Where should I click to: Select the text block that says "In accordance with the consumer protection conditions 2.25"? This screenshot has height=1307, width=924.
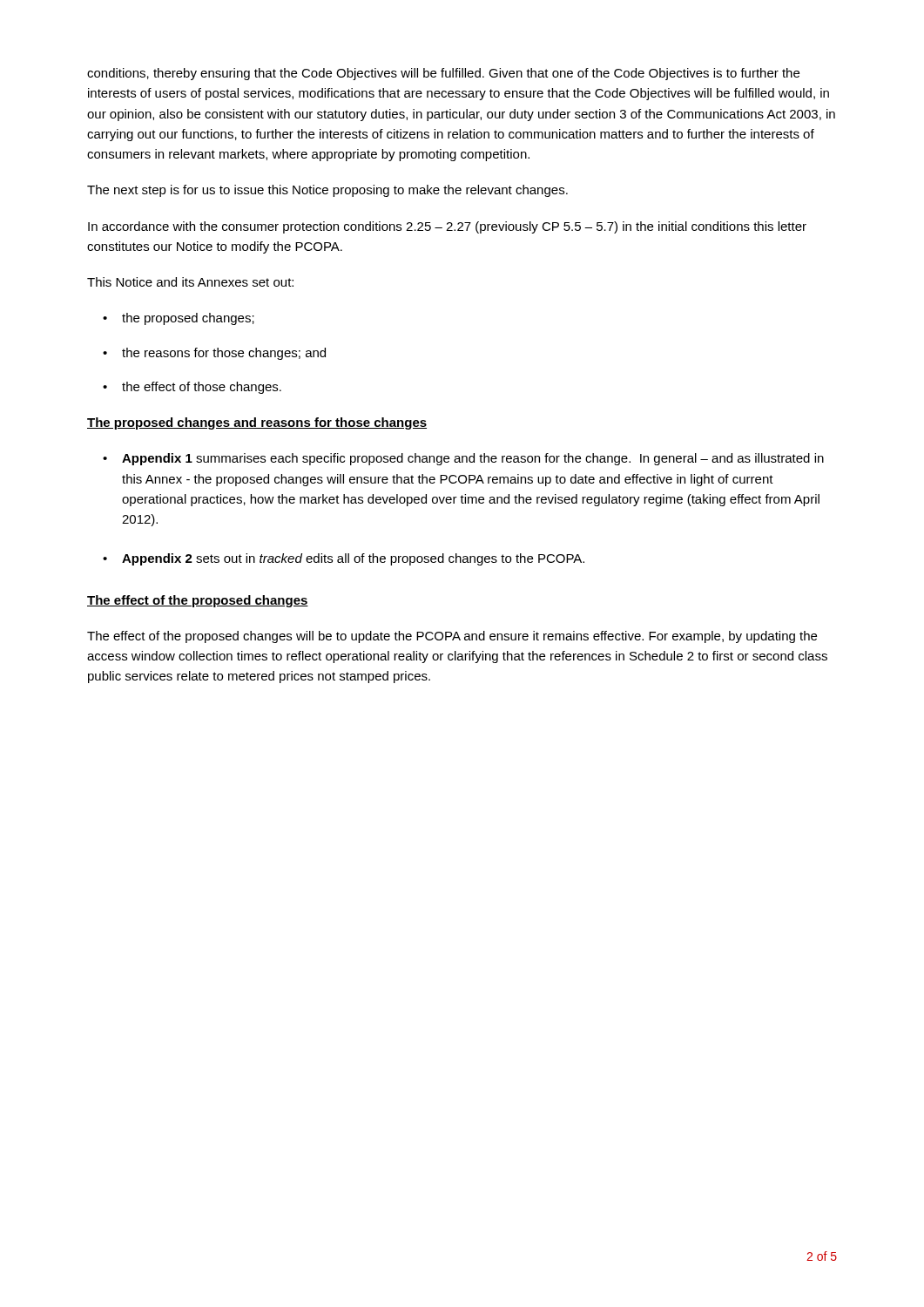[x=447, y=236]
